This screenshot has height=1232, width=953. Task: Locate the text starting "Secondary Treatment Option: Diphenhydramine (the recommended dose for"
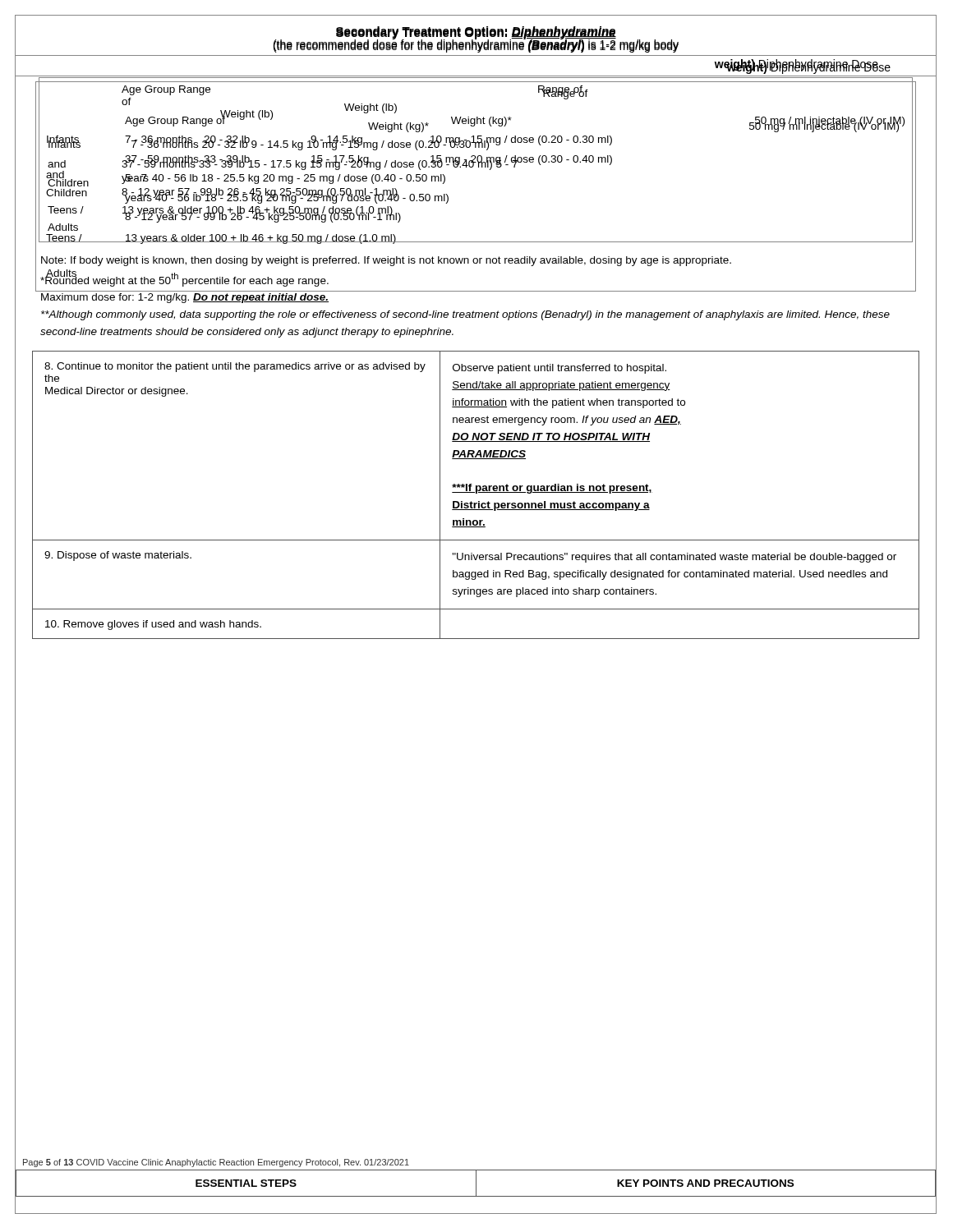pyautogui.click(x=476, y=37)
